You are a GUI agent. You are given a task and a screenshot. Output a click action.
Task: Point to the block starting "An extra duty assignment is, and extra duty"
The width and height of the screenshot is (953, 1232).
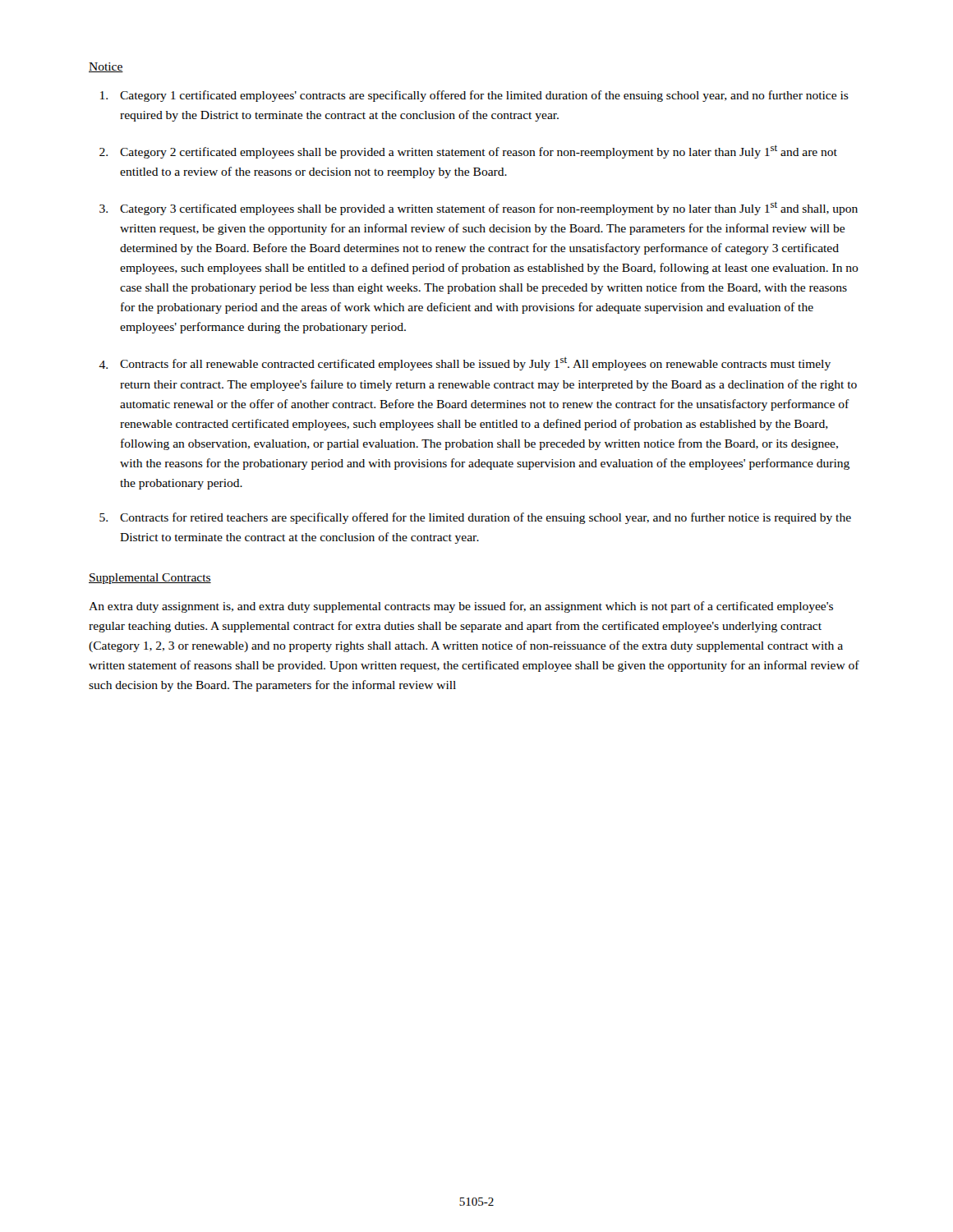point(474,645)
